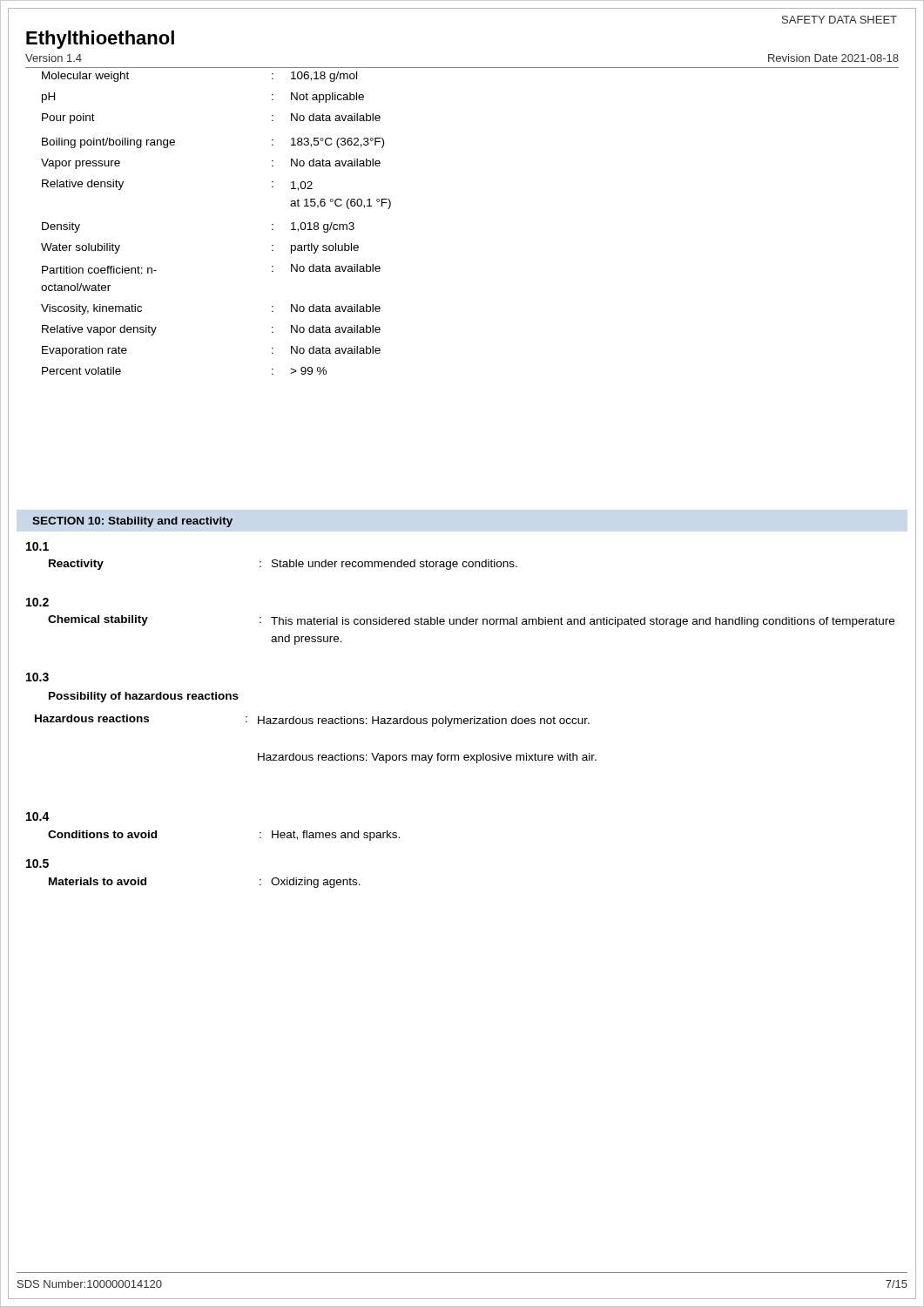This screenshot has width=924, height=1307.
Task: Select the block starting "Version 1.4 Revision Date 2021-08-18"
Action: (462, 58)
